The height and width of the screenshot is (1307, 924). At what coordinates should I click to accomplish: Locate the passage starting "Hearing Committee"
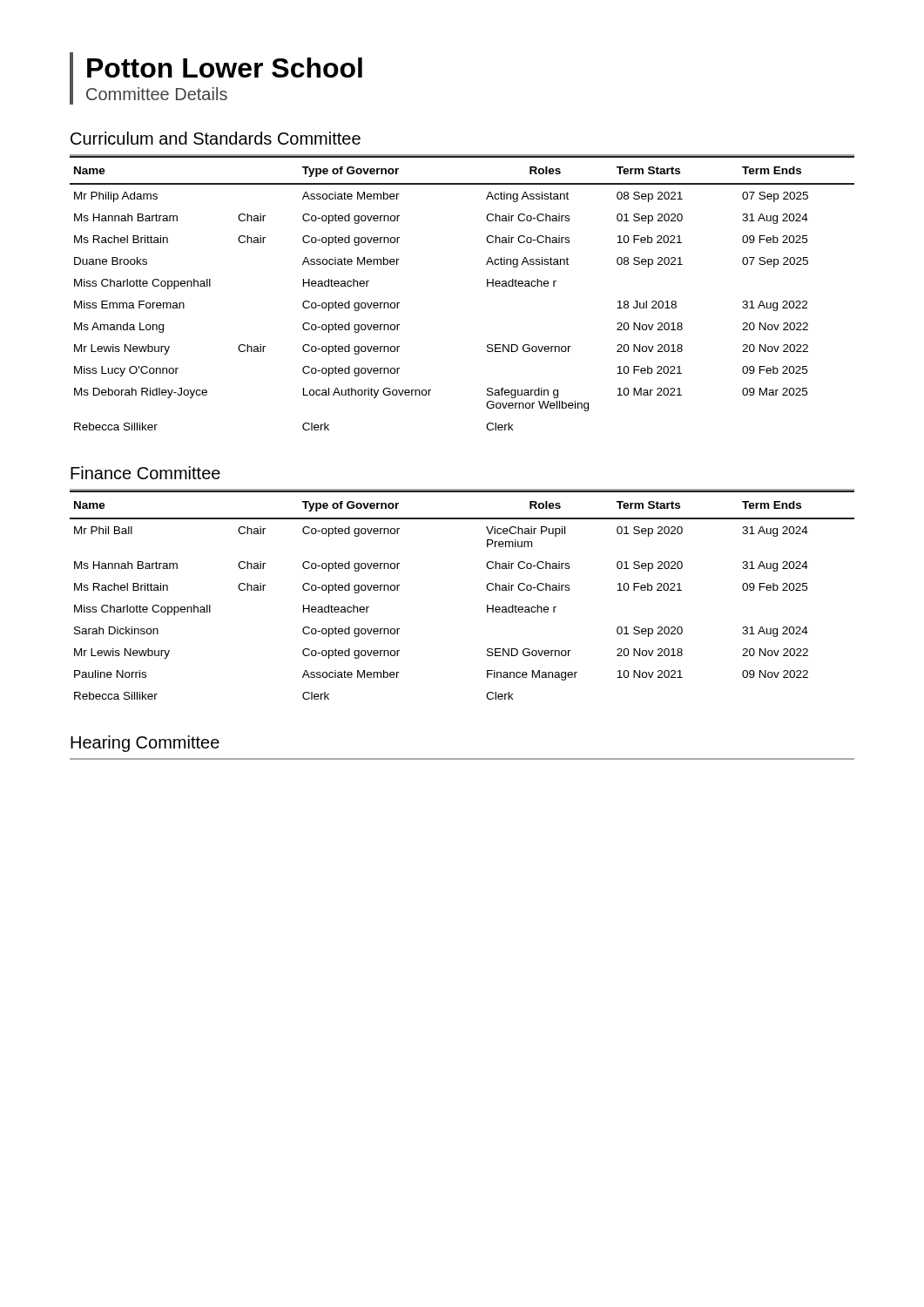(145, 742)
